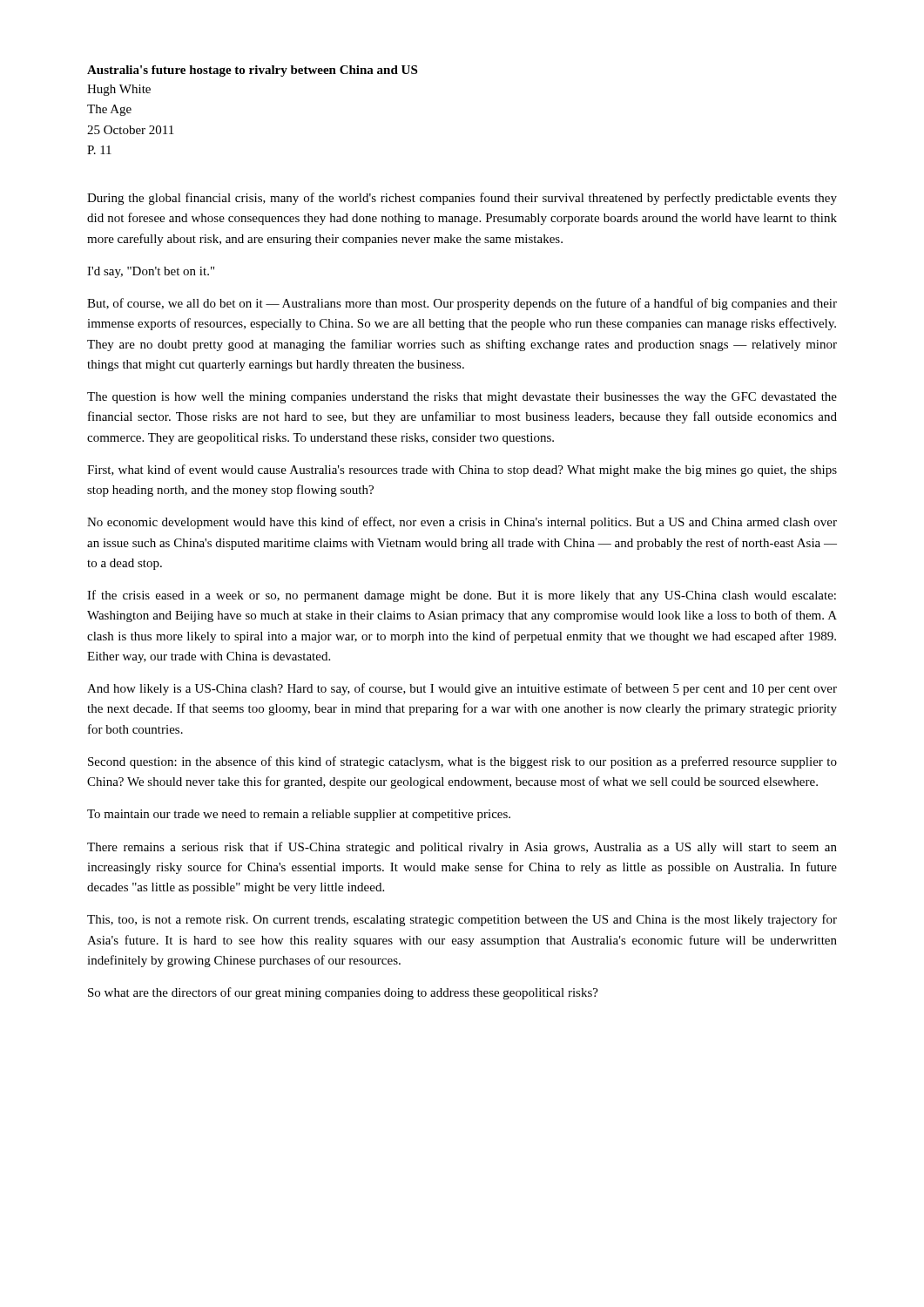Where is the passage that starts "First, what kind of"?
The image size is (924, 1307).
point(462,480)
